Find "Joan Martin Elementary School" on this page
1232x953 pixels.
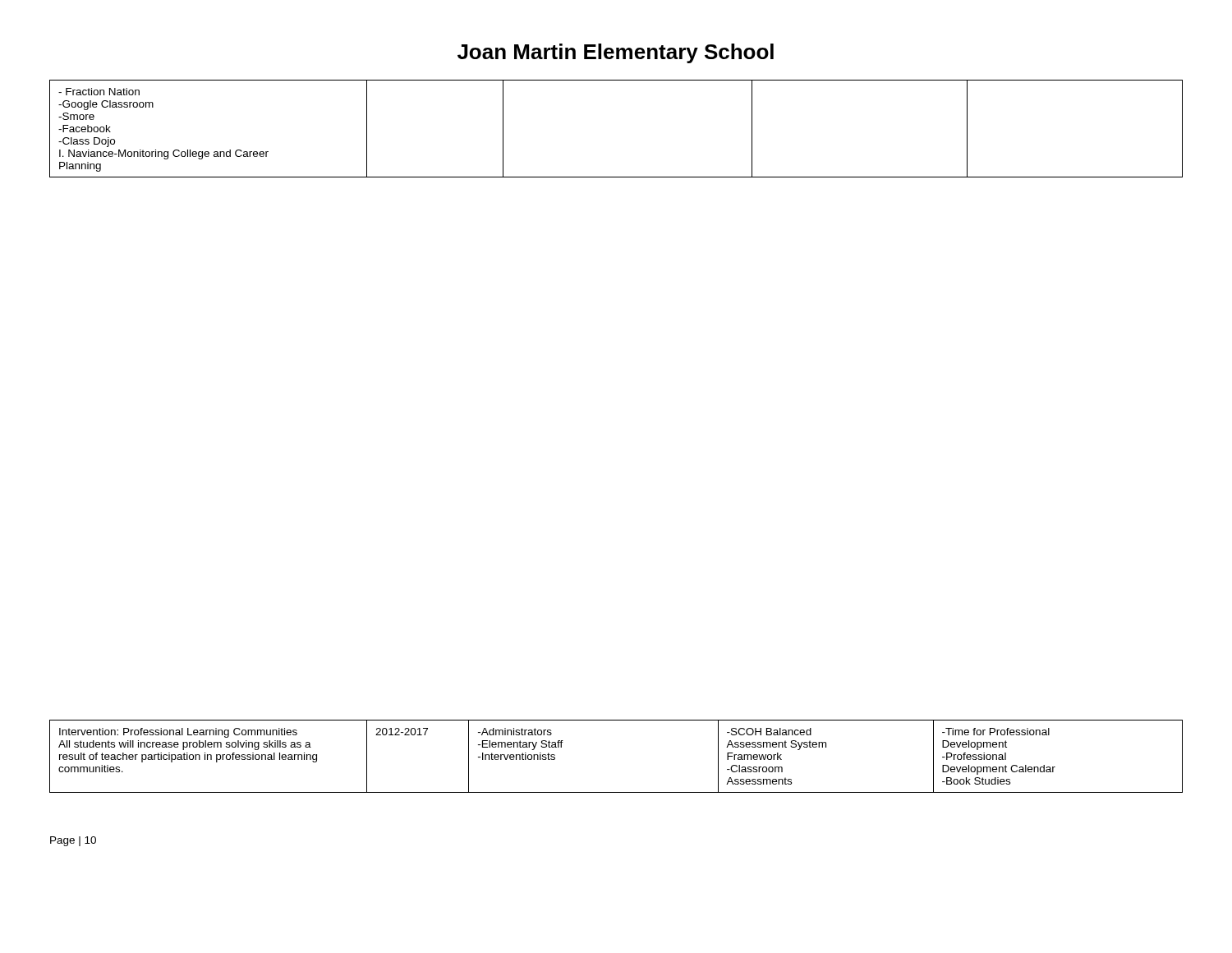(616, 52)
